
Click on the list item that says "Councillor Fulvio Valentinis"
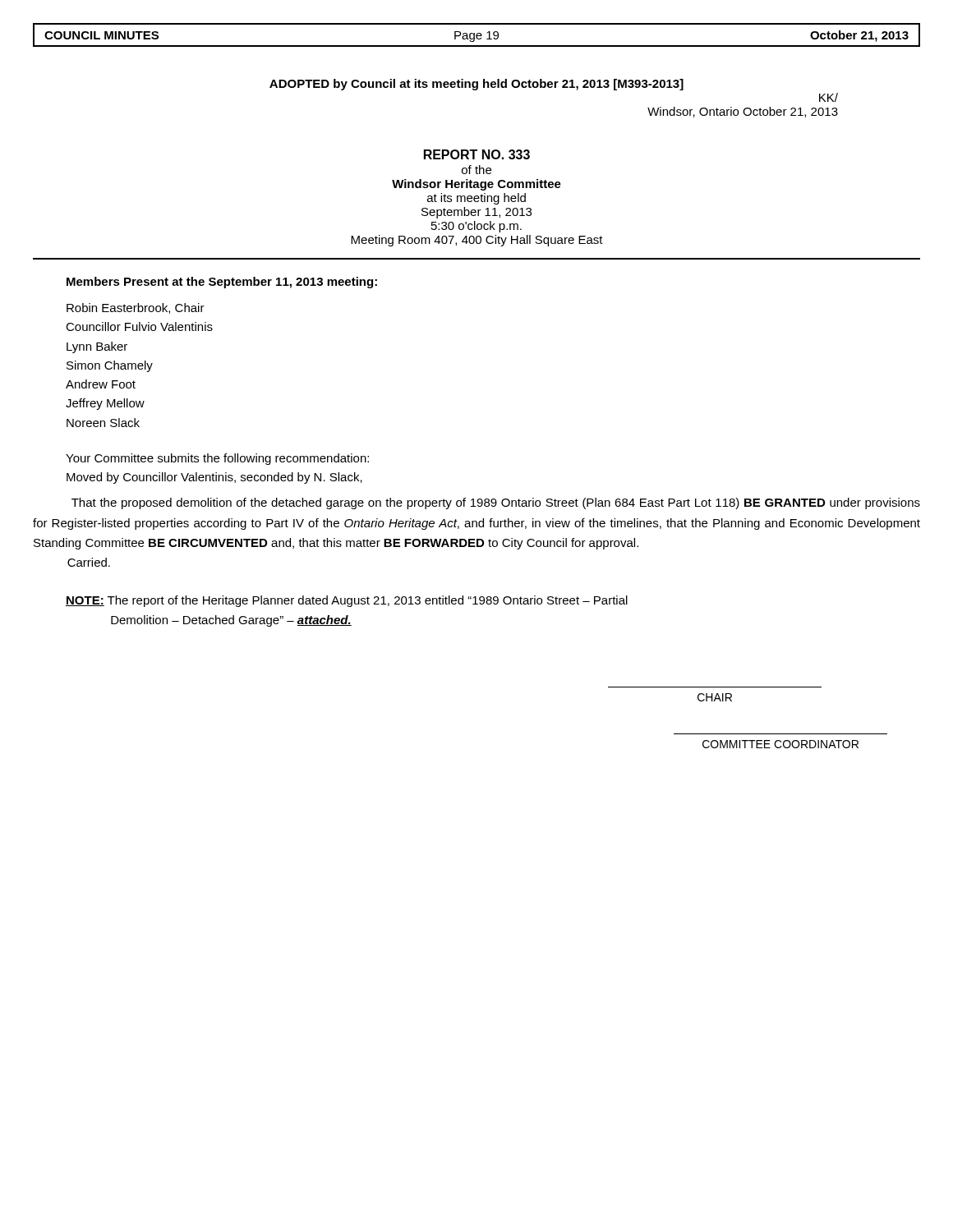coord(139,327)
